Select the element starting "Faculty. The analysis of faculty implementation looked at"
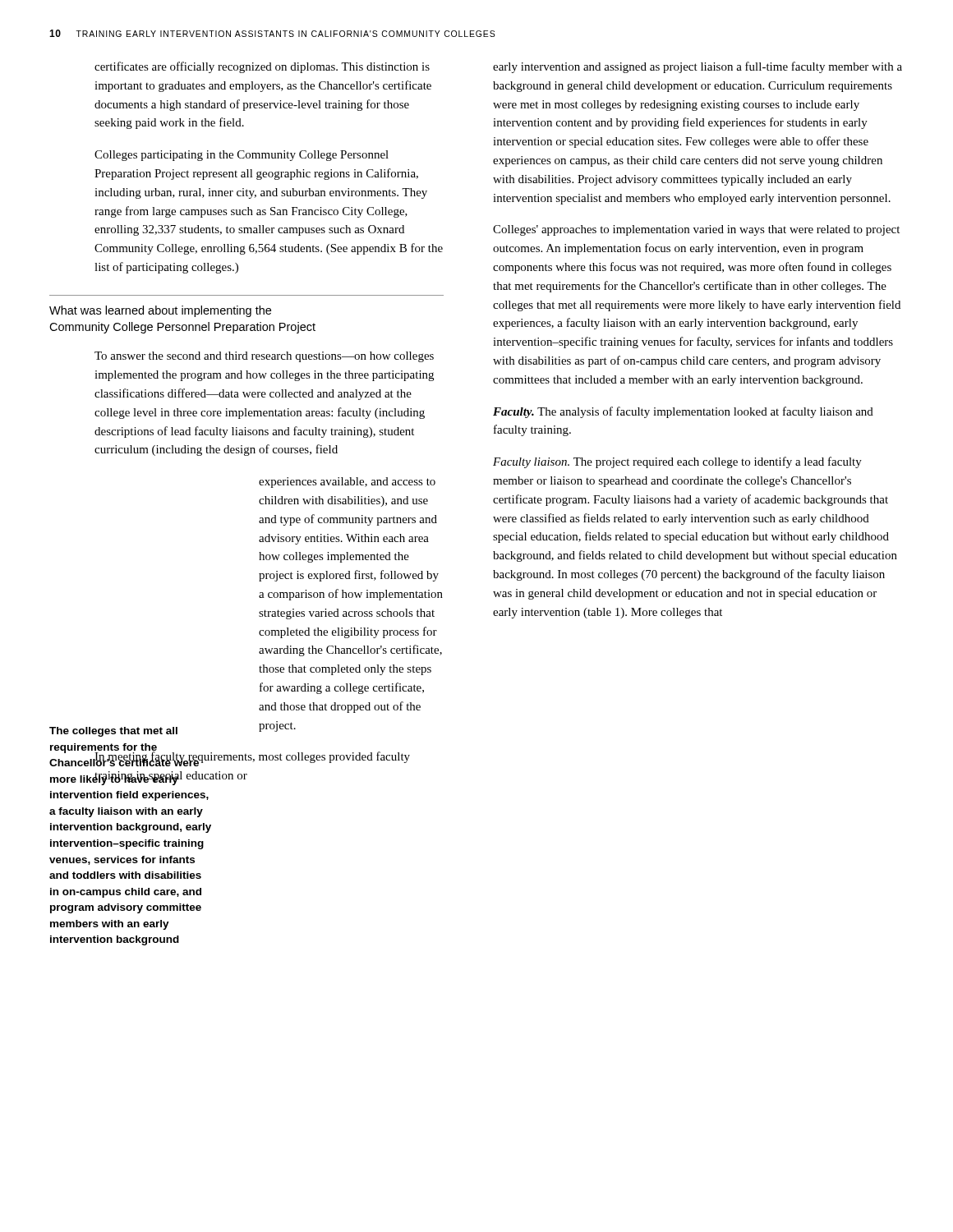953x1232 pixels. [683, 420]
